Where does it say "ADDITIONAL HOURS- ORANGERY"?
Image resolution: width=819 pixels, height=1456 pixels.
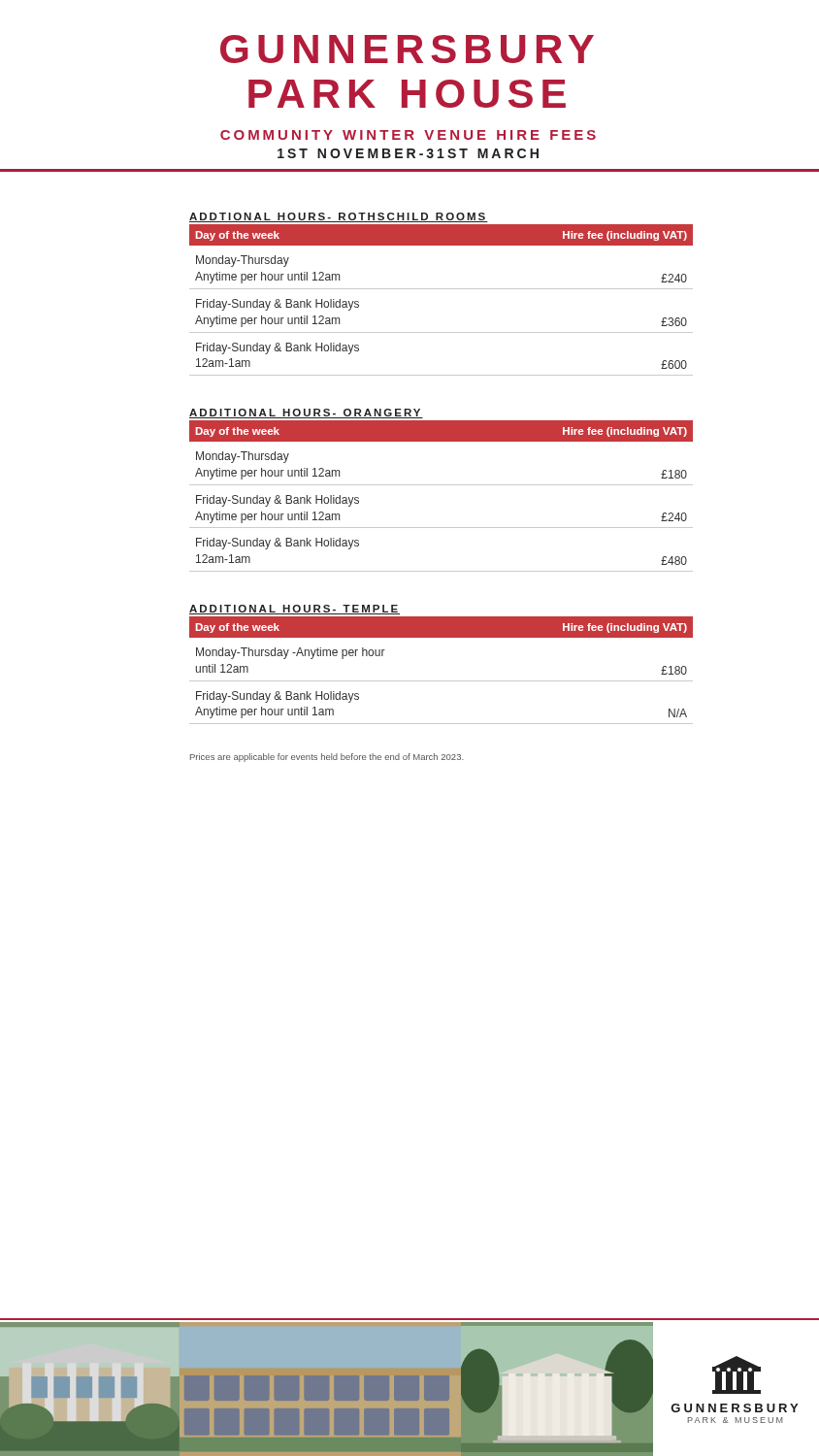coord(306,413)
